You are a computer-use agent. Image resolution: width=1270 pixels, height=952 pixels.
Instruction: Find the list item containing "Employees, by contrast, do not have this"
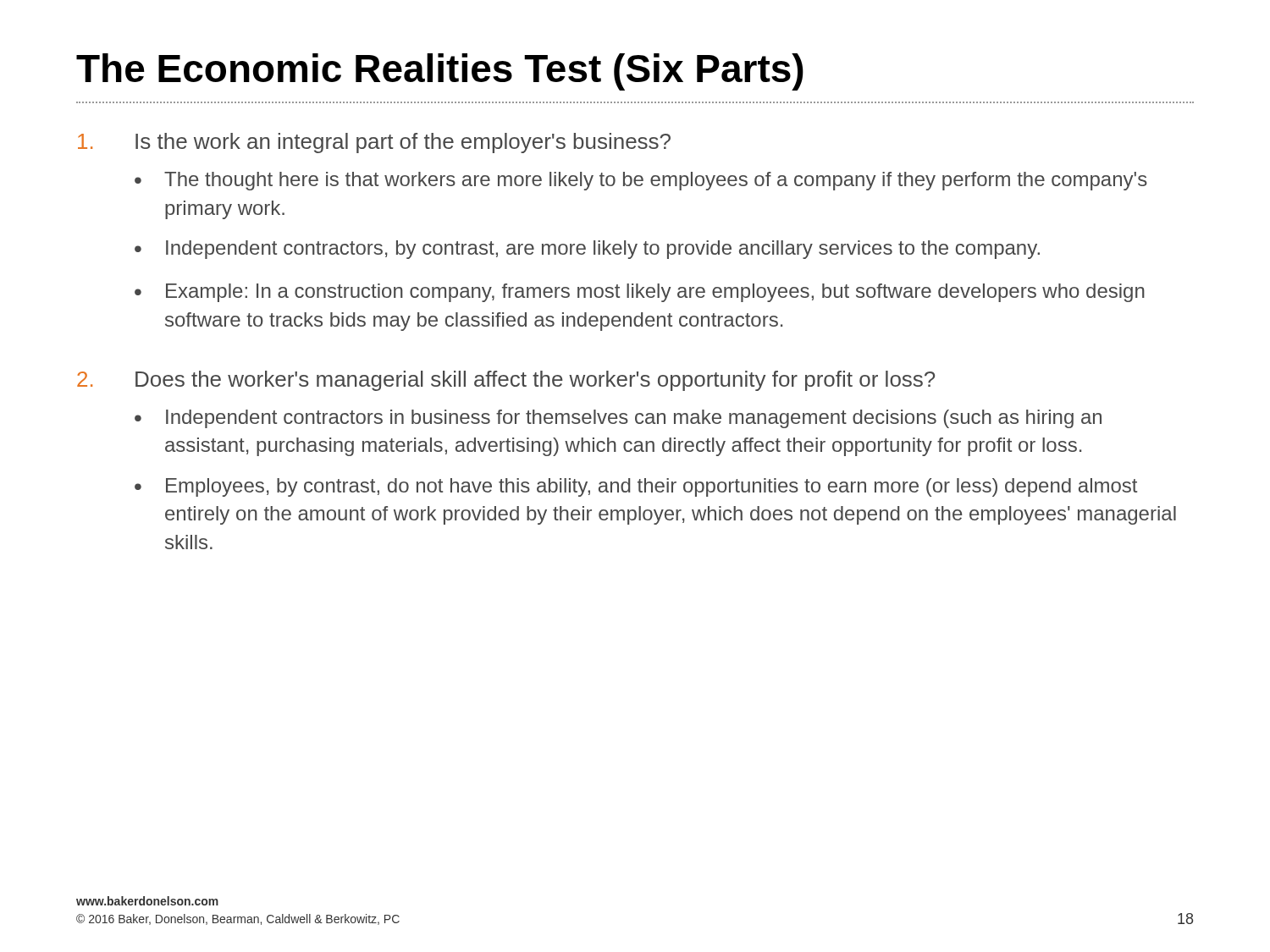point(679,514)
